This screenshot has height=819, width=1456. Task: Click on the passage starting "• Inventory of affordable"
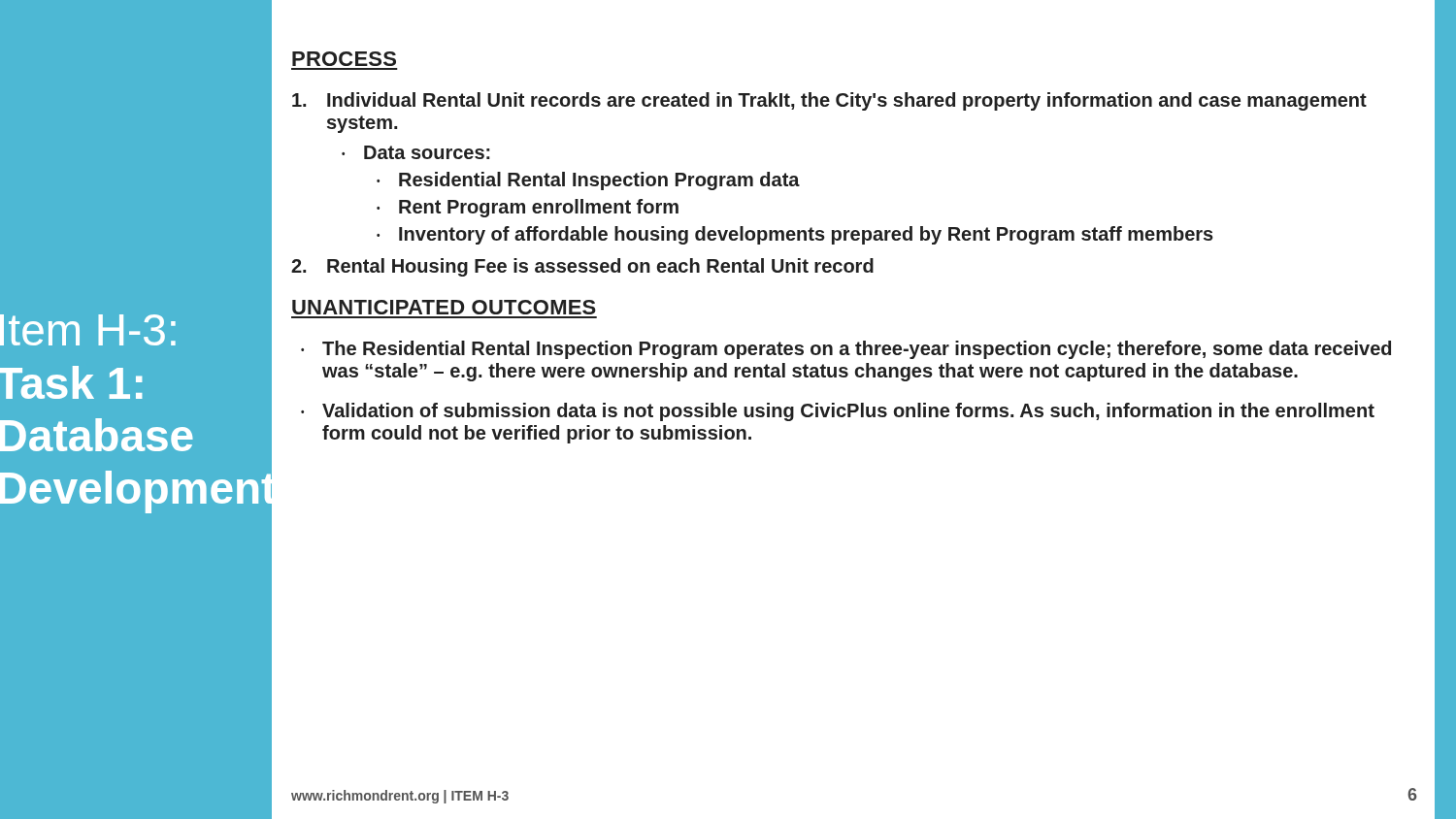(897, 234)
